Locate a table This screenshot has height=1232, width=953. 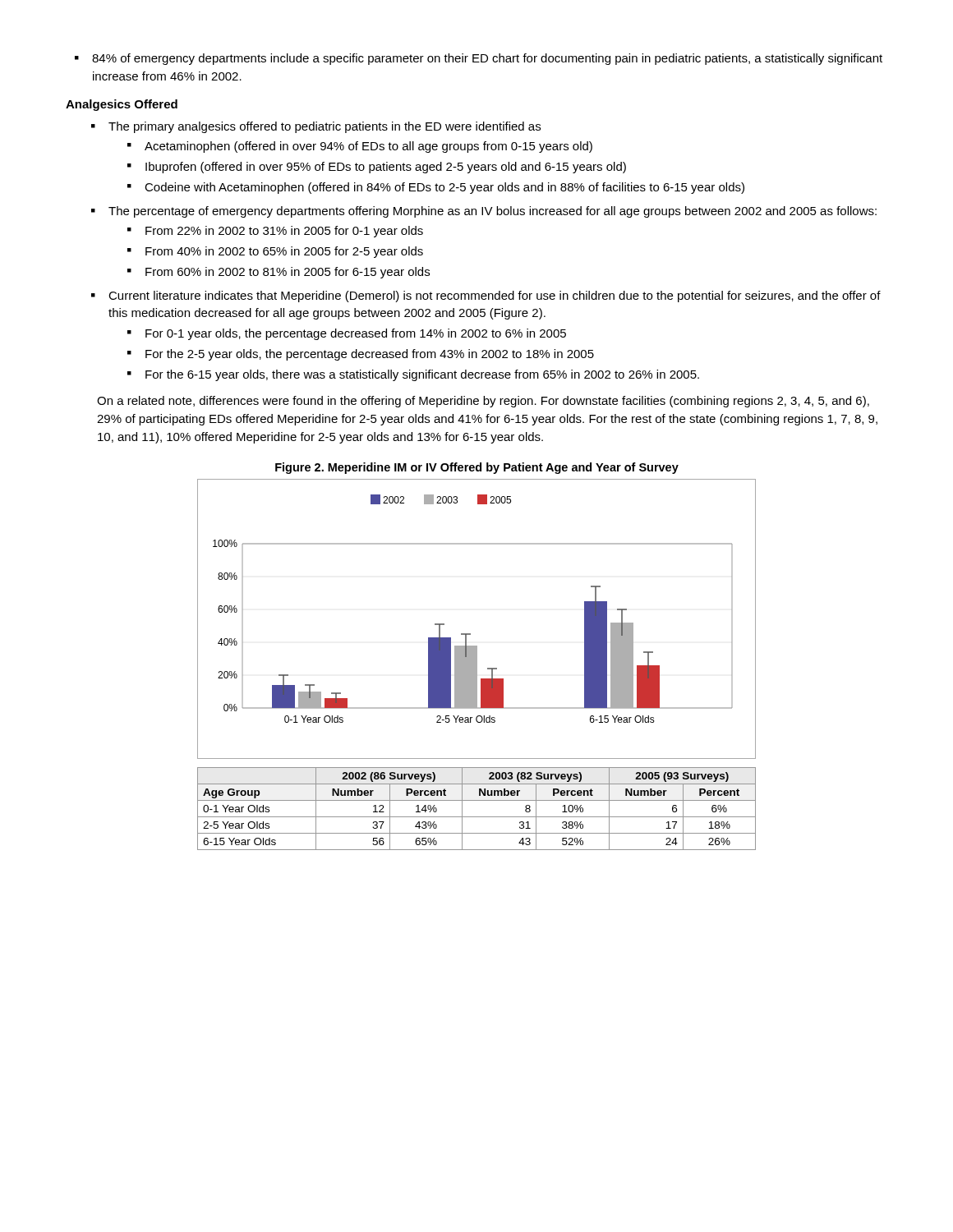point(476,808)
